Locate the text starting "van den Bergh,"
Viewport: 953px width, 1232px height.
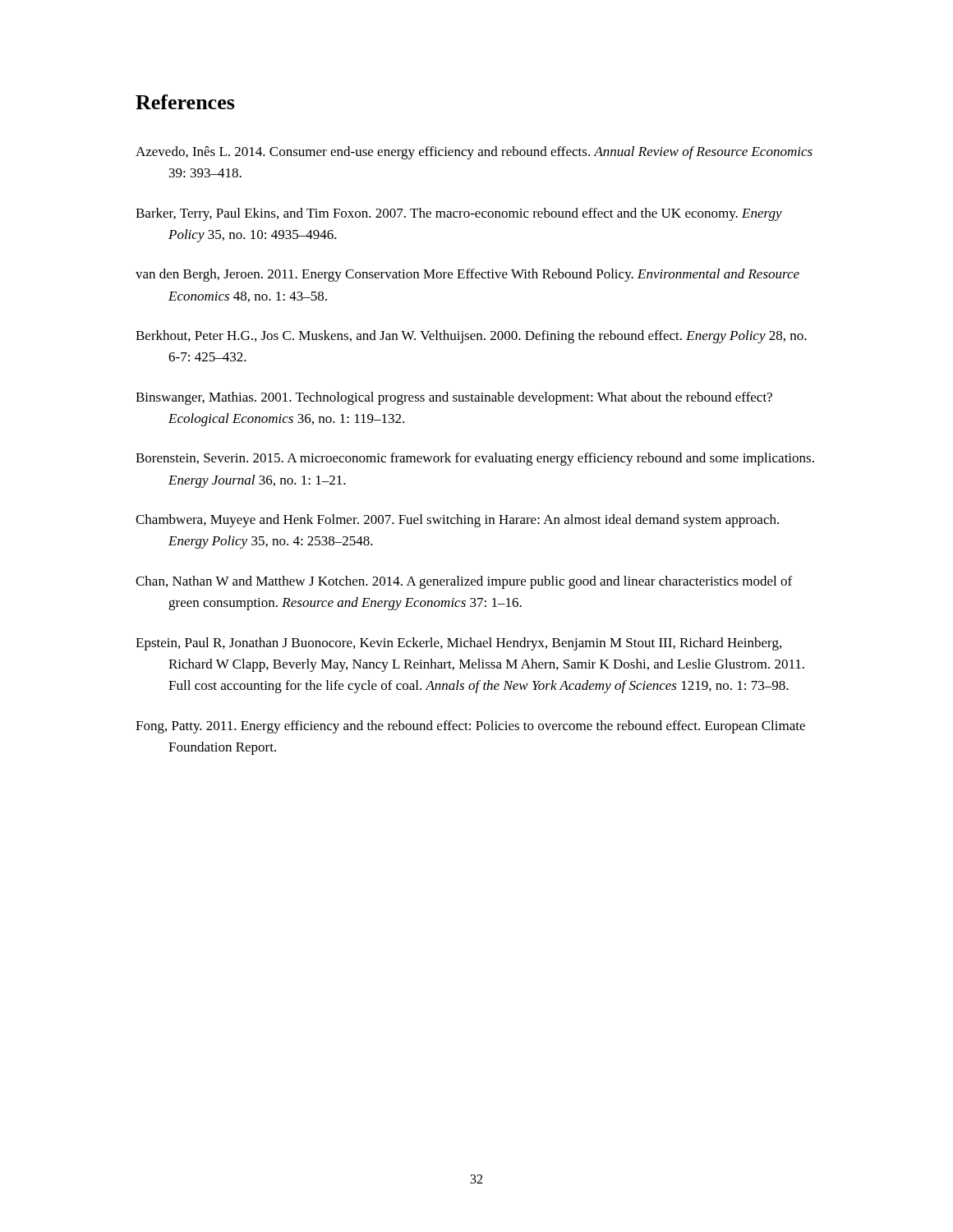(x=467, y=285)
